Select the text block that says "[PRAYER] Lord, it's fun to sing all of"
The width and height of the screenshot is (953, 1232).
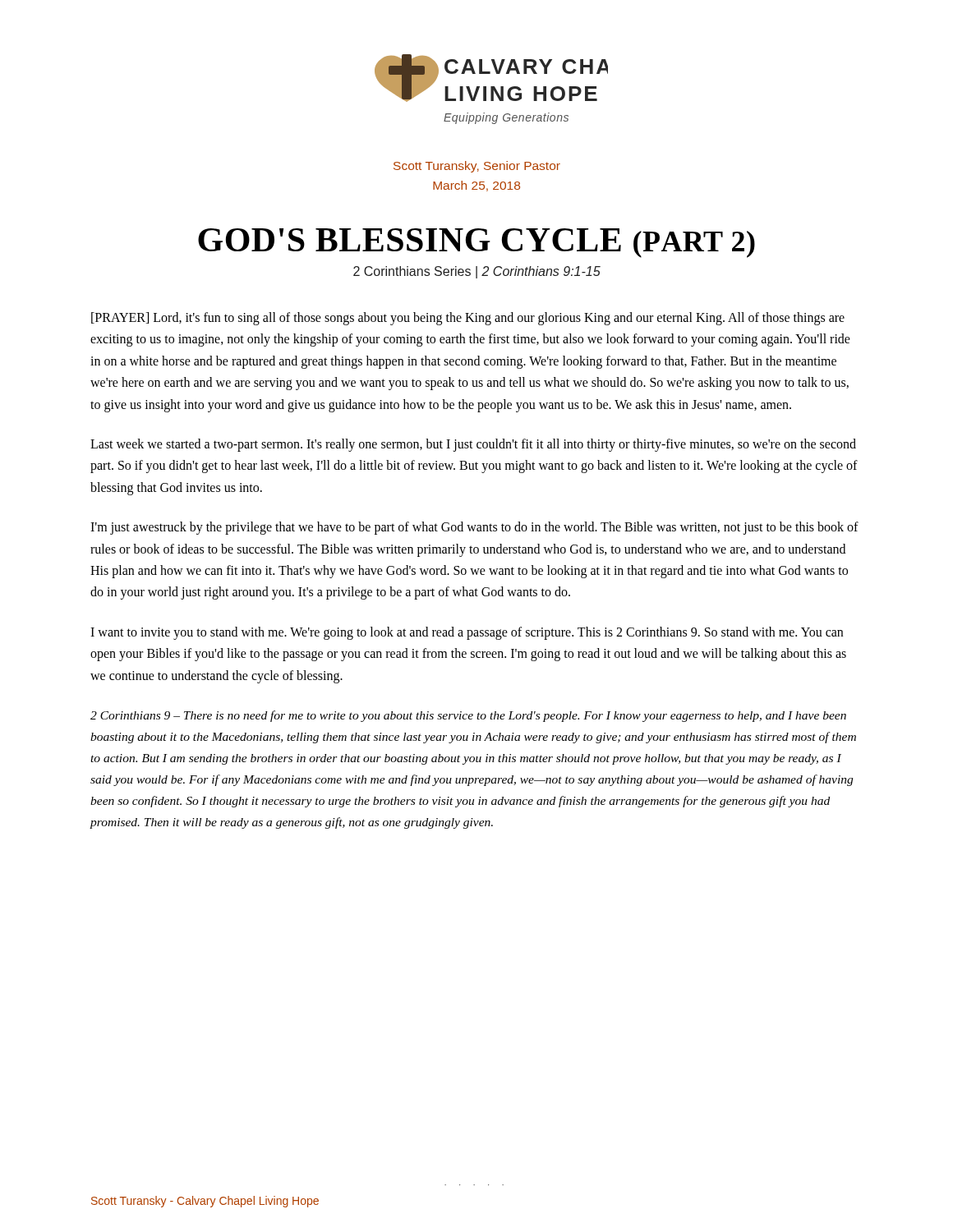tap(470, 361)
